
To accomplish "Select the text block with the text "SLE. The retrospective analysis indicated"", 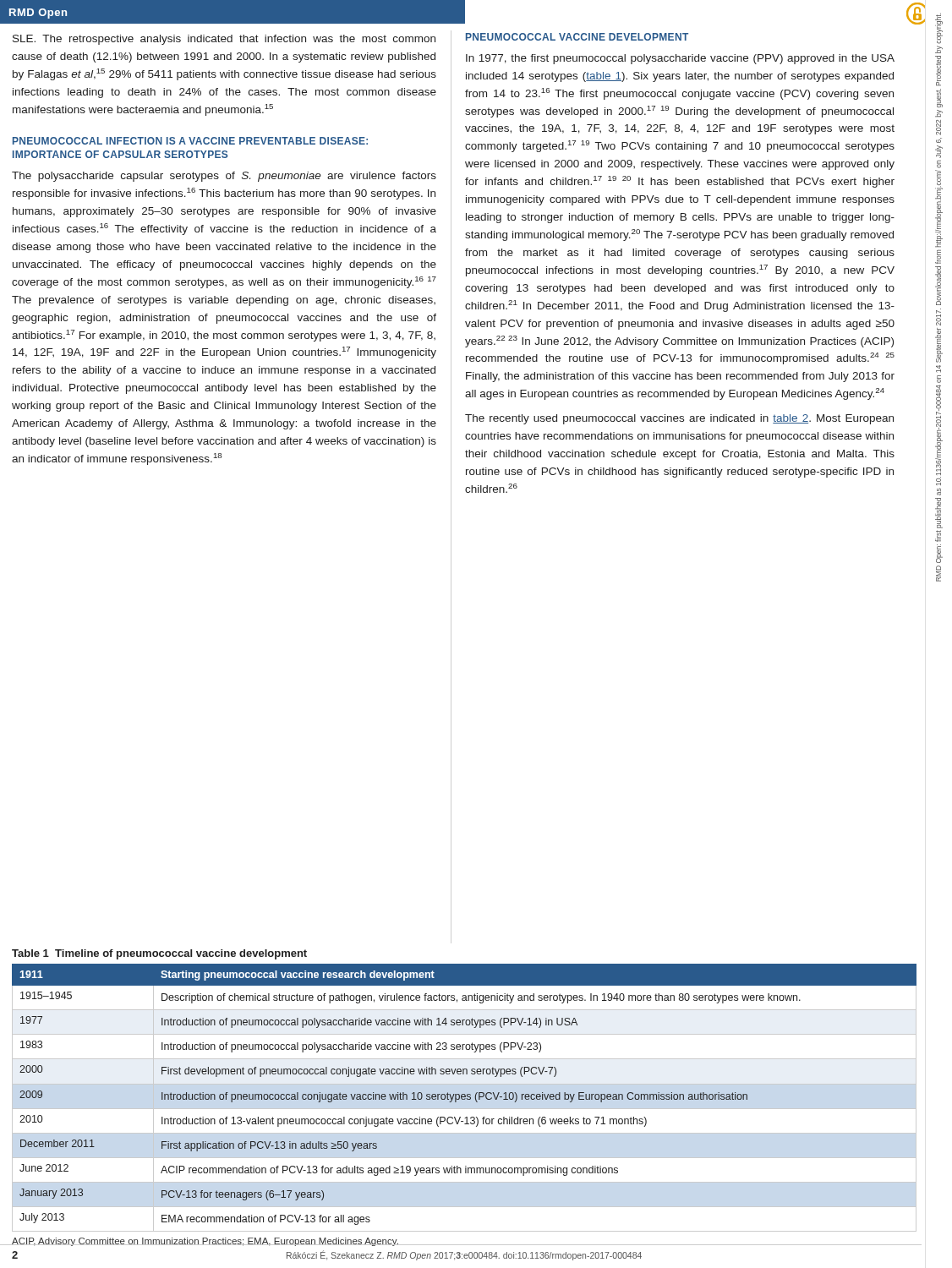I will (224, 75).
